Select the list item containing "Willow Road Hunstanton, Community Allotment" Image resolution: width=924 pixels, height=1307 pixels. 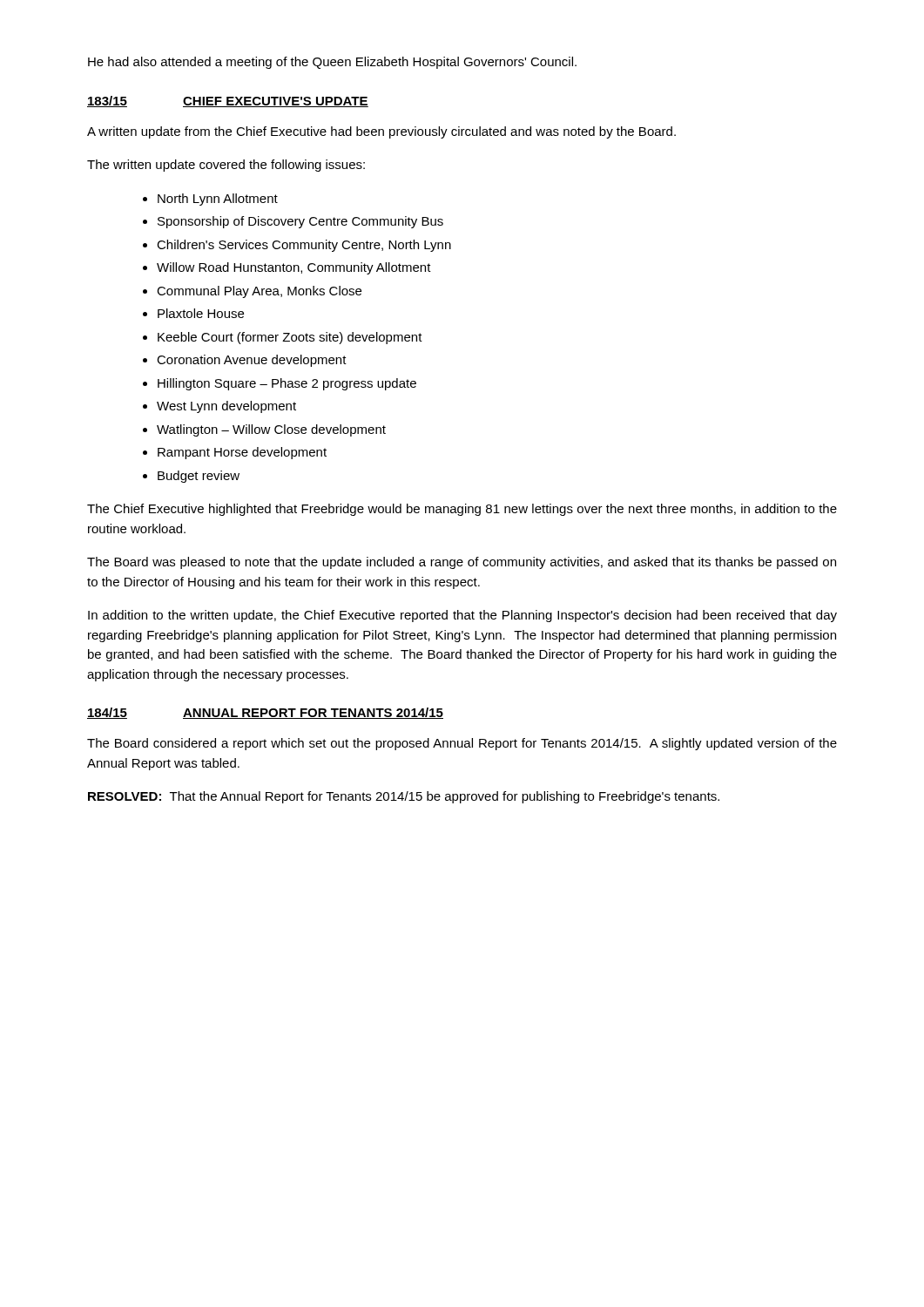click(294, 267)
